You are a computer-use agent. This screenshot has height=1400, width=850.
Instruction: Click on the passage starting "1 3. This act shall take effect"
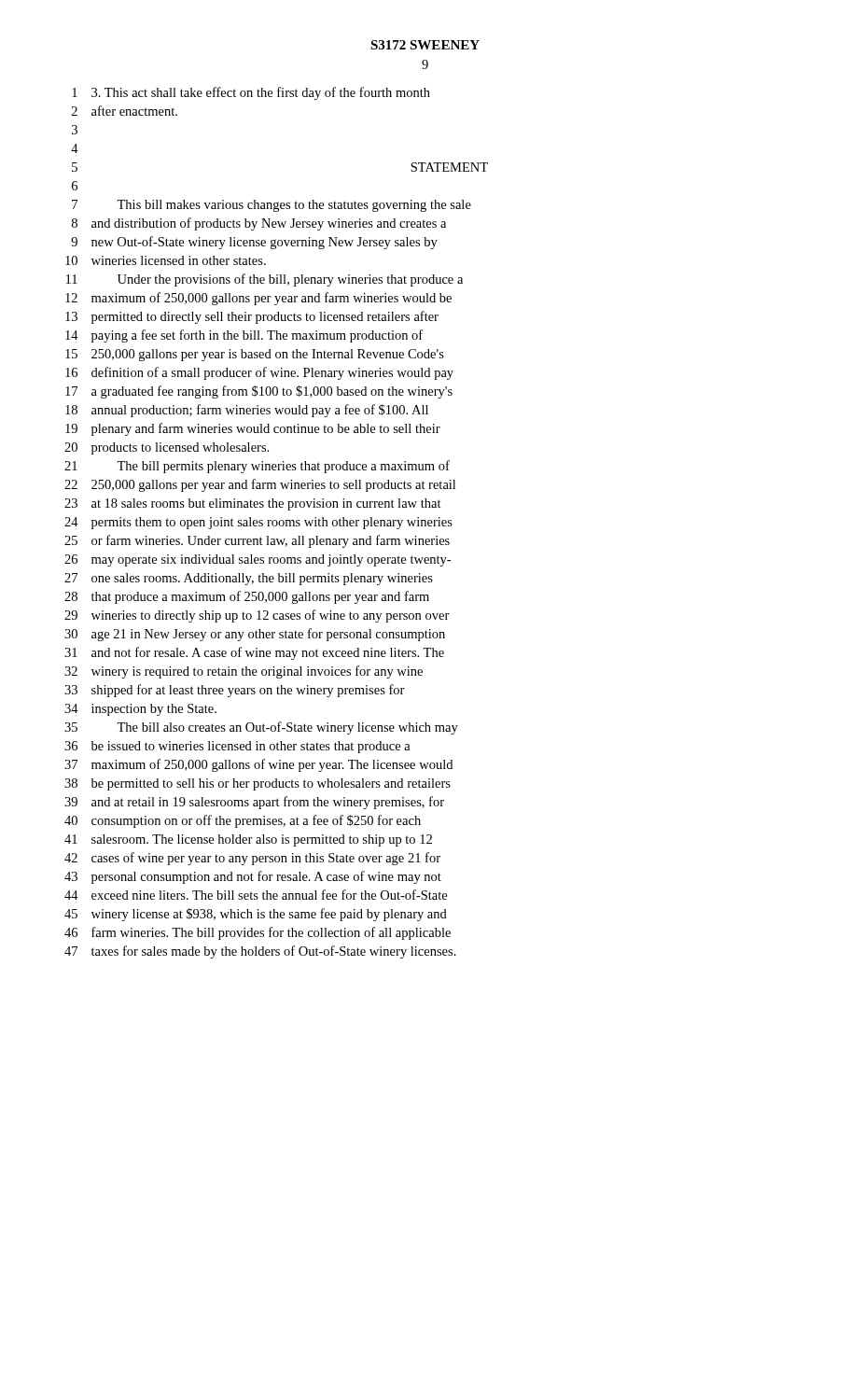click(425, 93)
